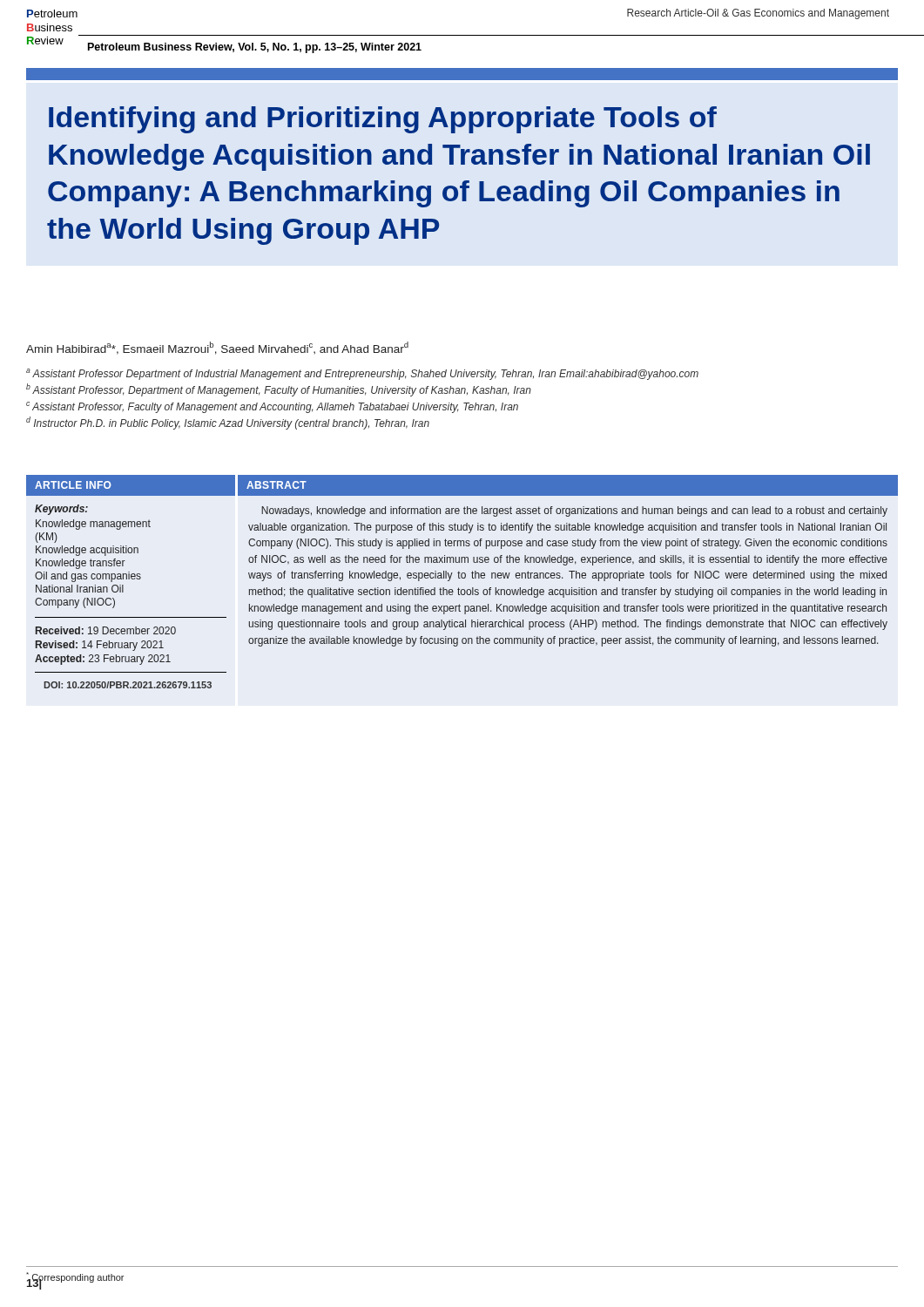Find the block on this page that starts "Nowadays, knowledge and"
This screenshot has height=1307, width=924.
pos(568,575)
